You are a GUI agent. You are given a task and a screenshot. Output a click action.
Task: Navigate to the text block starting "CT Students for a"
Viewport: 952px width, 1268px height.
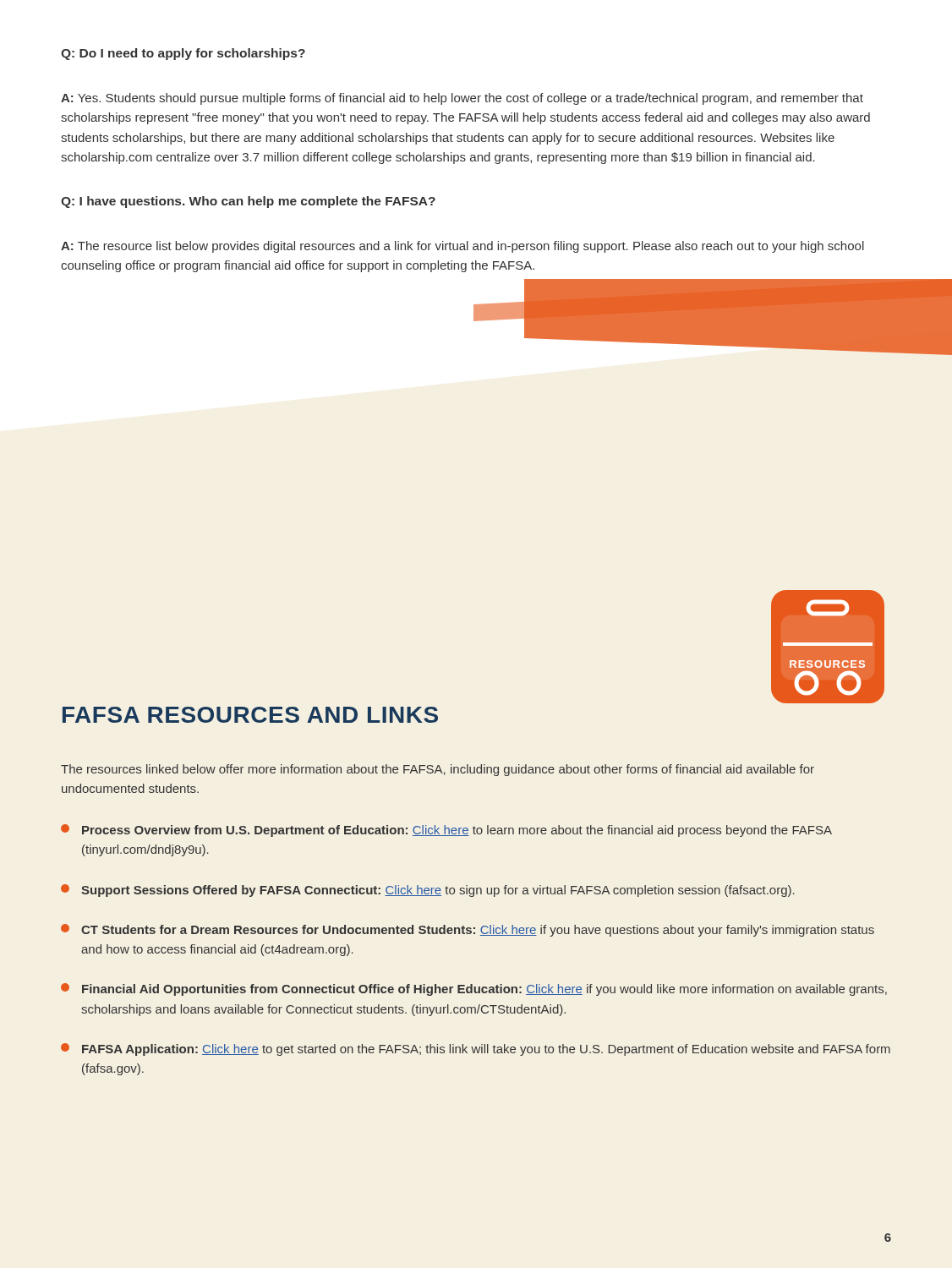click(x=476, y=939)
